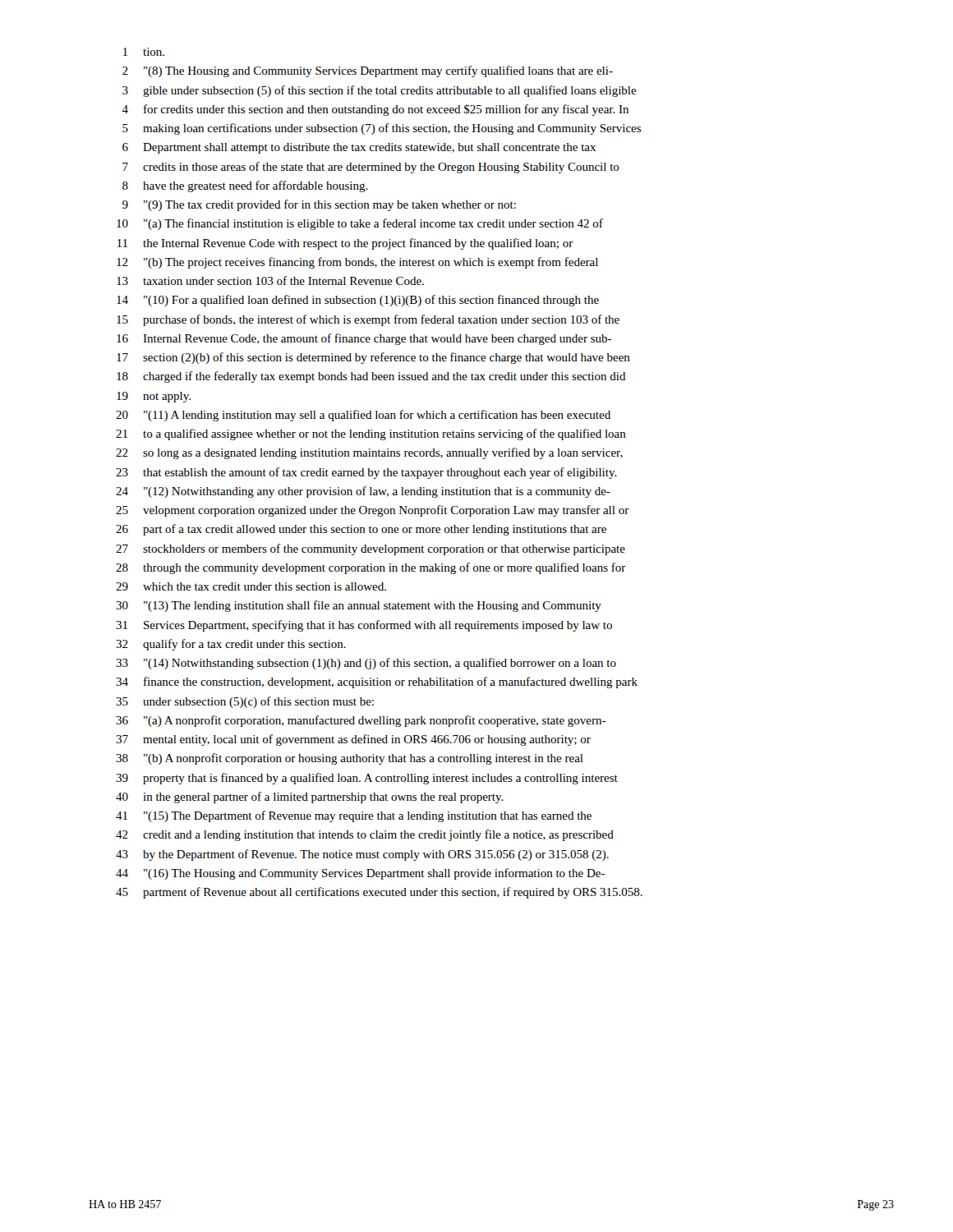
Task: Locate the block starting "8 have the greatest"
Action: pyautogui.click(x=245, y=186)
